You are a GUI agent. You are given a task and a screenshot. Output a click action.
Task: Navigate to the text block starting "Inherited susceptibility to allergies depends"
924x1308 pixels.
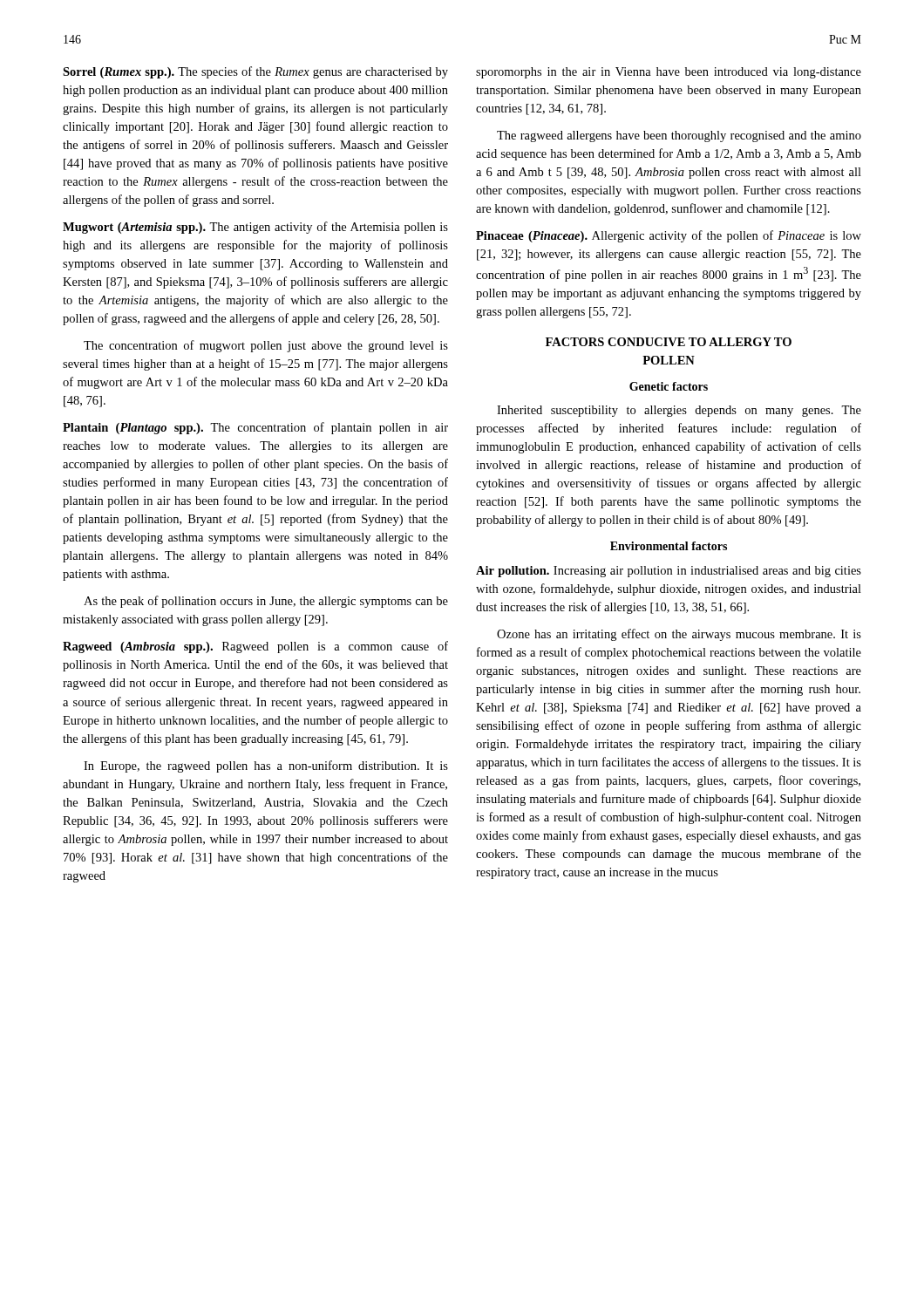click(669, 466)
